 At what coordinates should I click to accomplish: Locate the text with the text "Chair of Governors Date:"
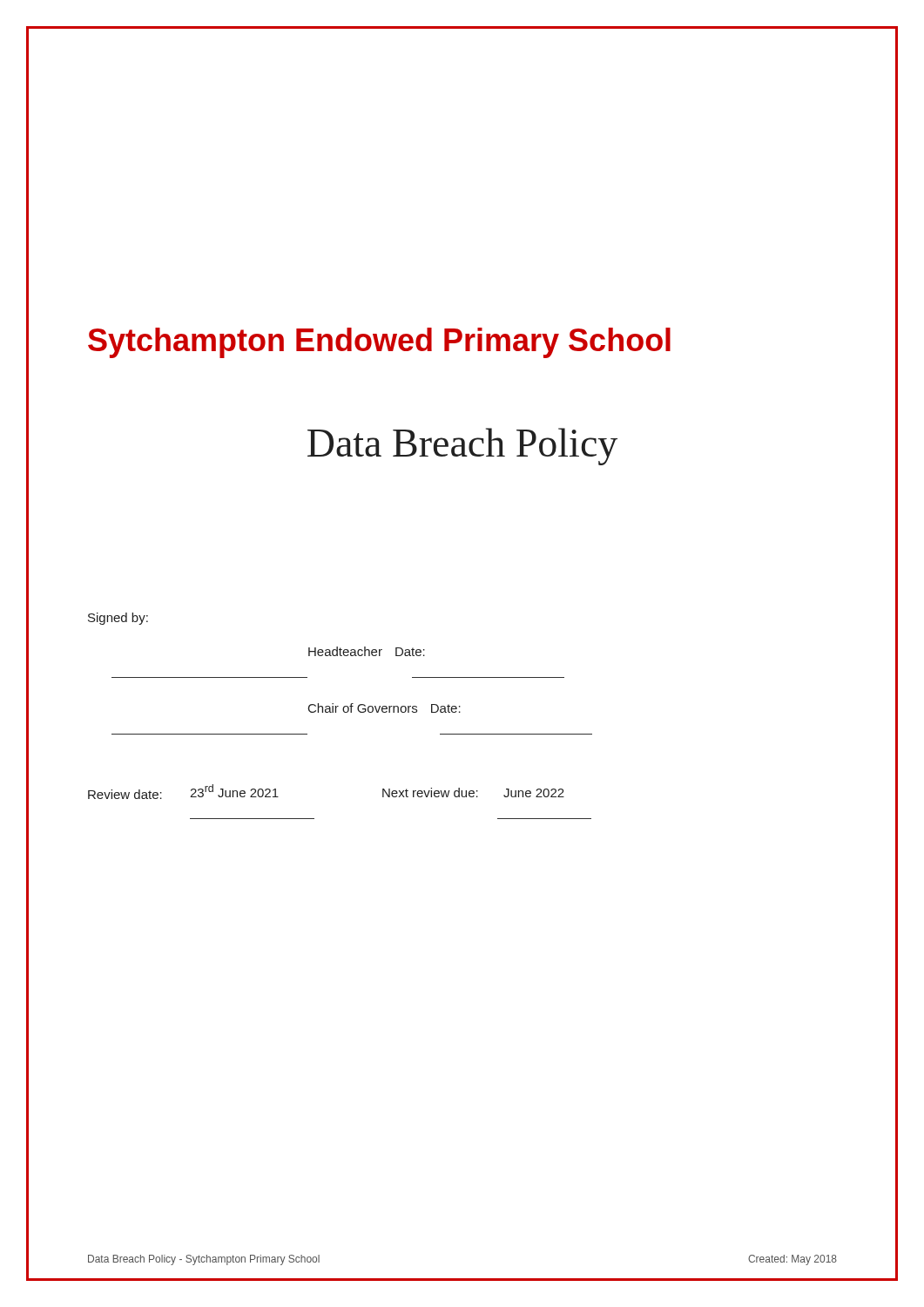tap(384, 708)
